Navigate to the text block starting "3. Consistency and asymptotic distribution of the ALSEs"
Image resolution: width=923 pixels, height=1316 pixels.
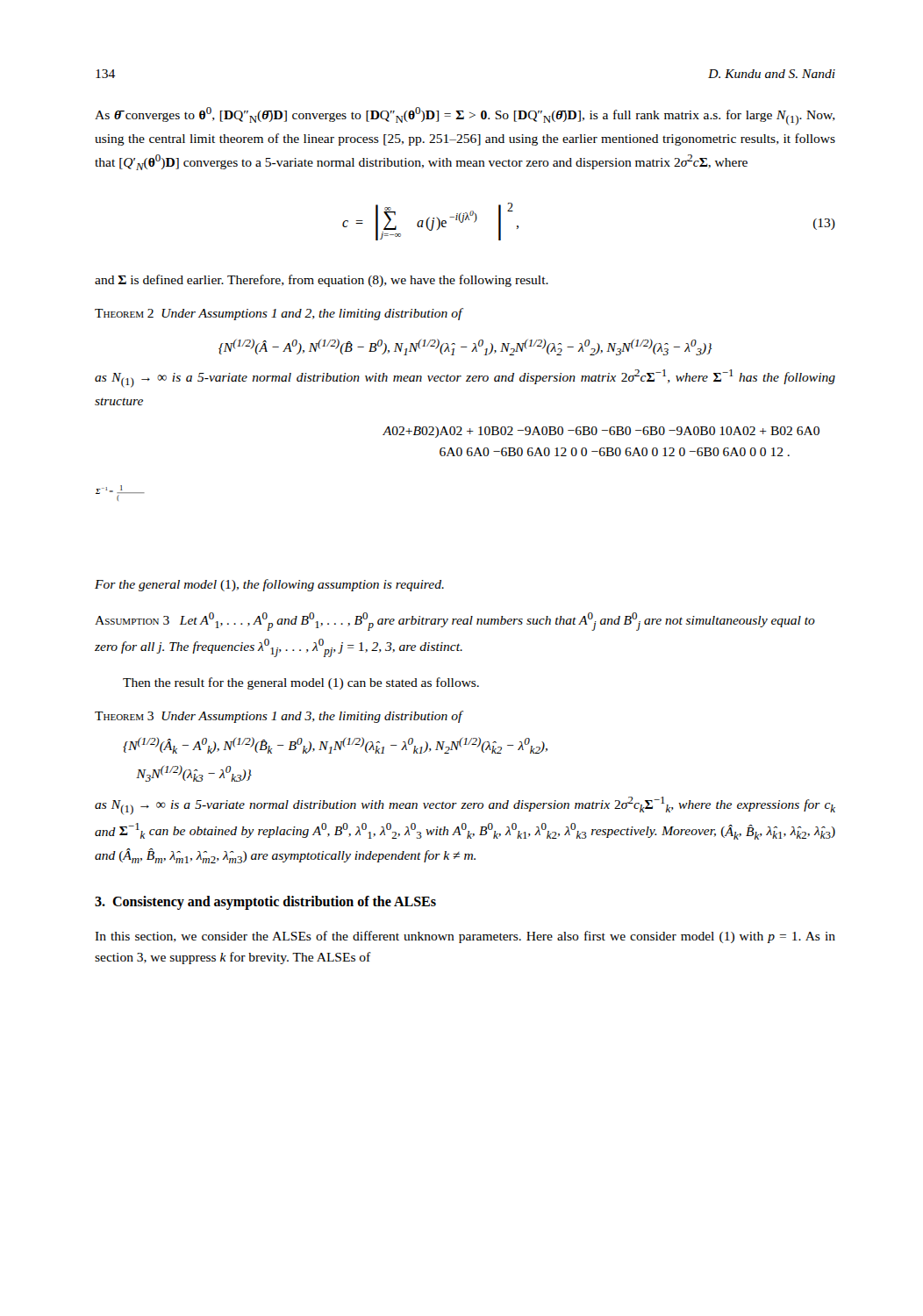(265, 901)
